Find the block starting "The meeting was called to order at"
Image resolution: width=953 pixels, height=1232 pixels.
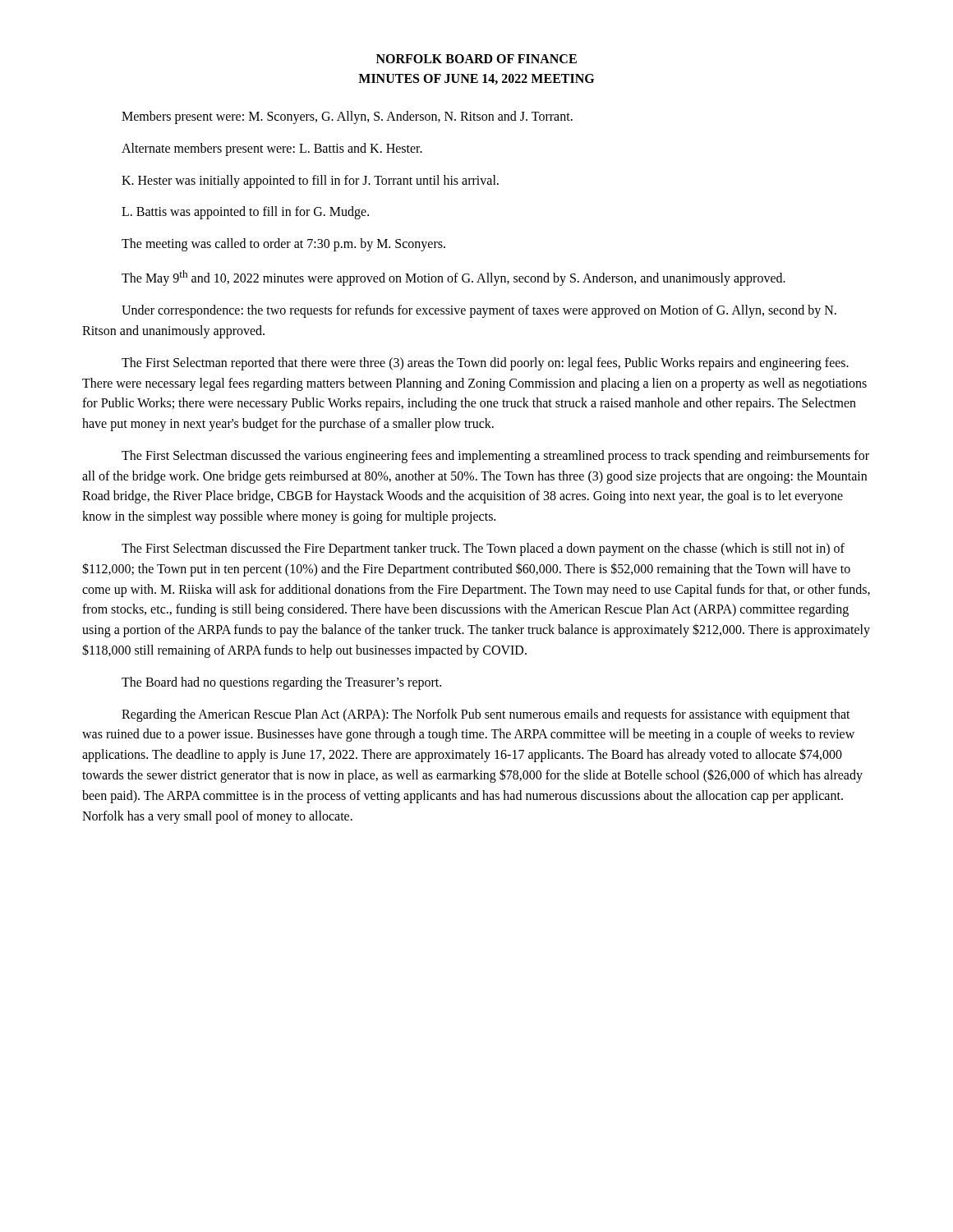284,244
